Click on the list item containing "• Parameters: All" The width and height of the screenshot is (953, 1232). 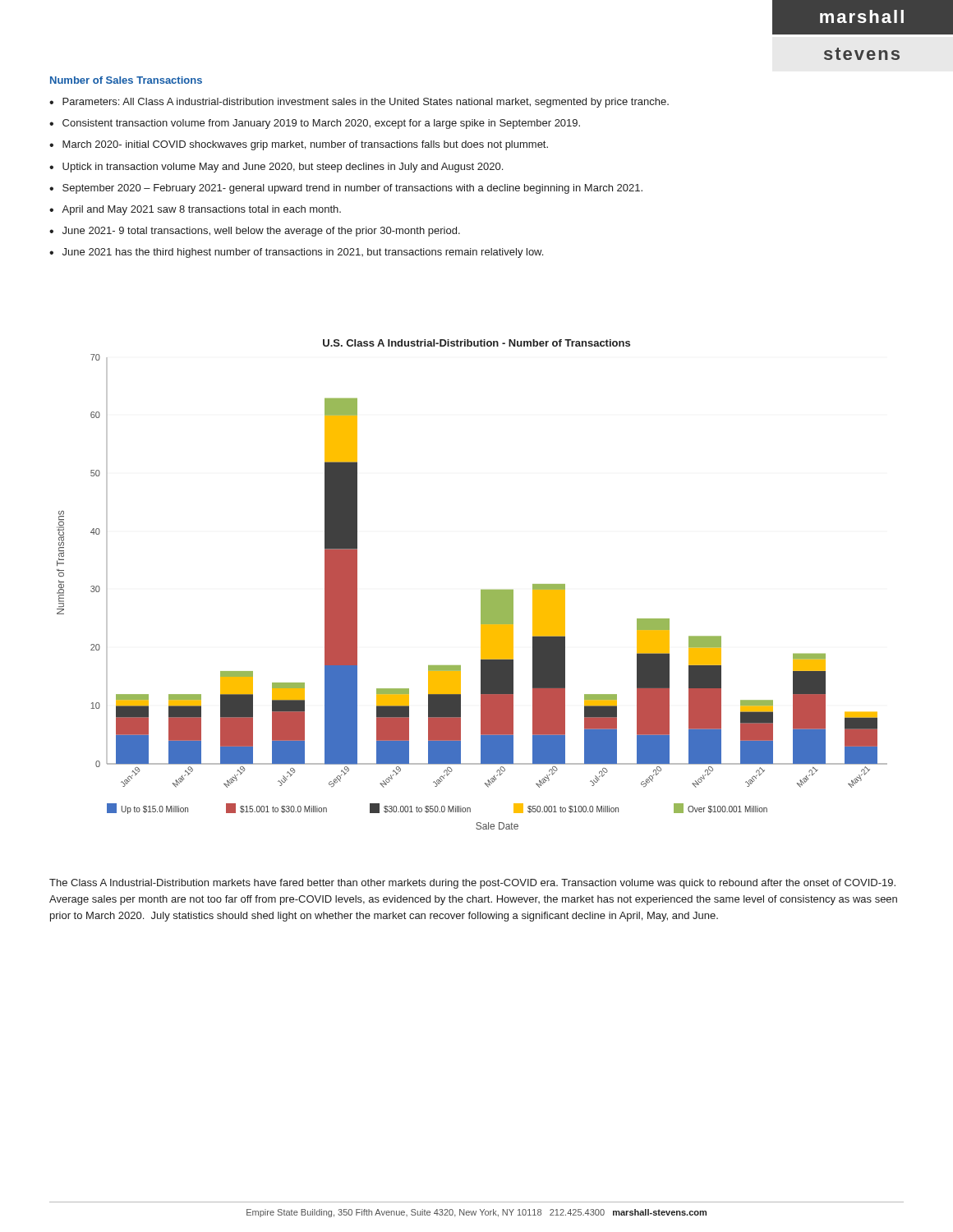[359, 102]
